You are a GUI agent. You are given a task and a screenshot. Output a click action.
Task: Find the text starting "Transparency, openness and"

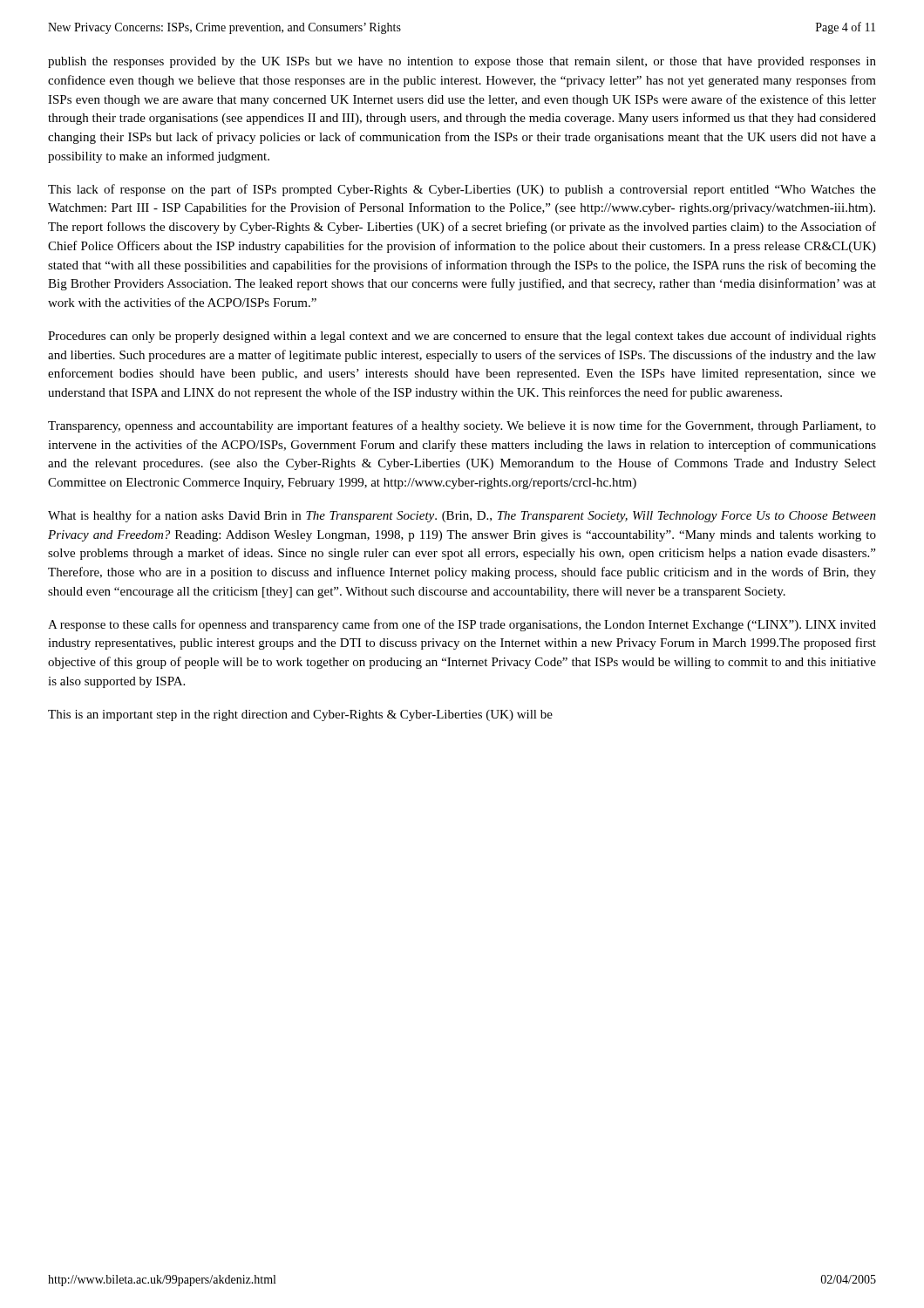(x=462, y=454)
